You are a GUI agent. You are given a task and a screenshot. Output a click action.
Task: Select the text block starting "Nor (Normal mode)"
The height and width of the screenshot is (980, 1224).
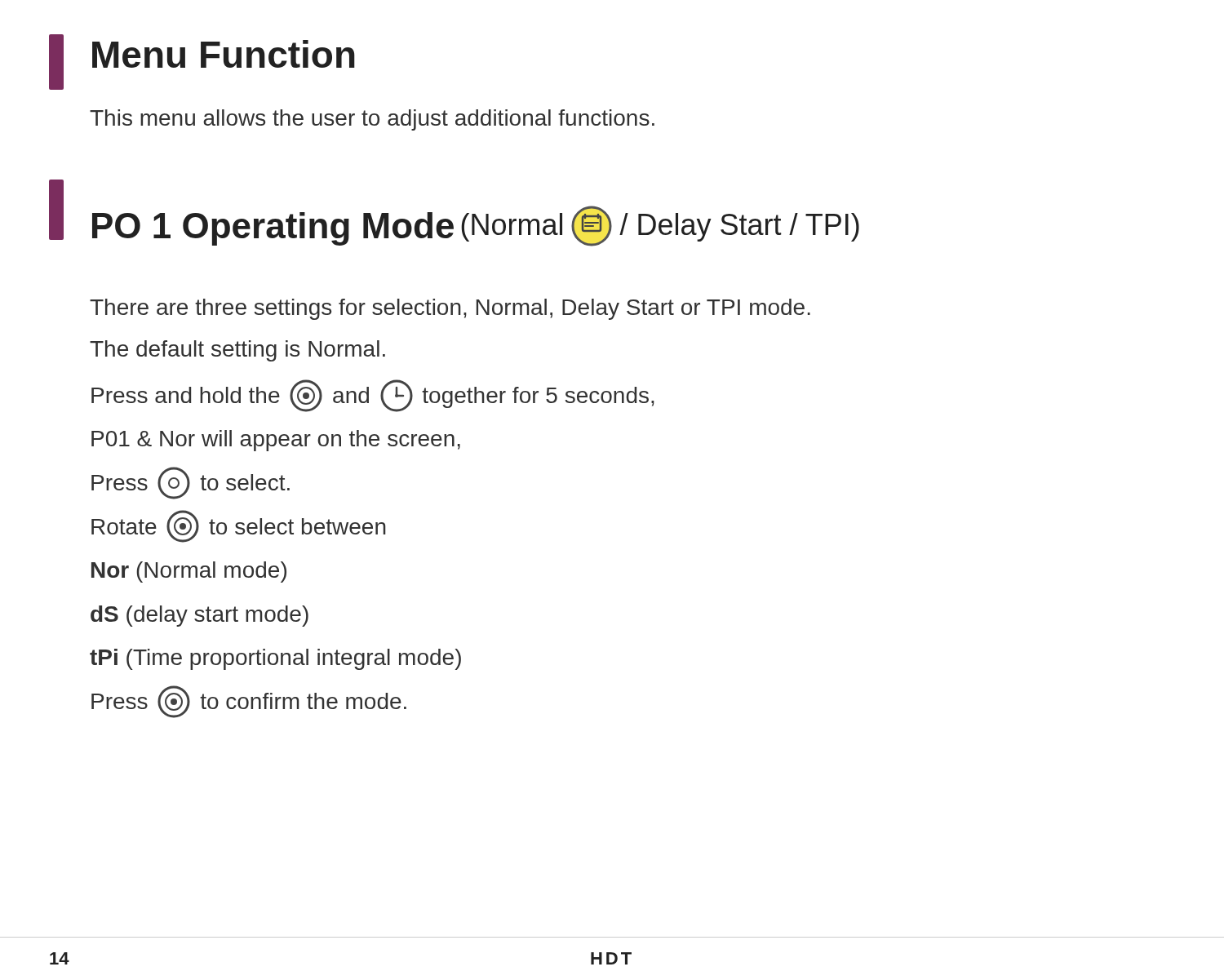(189, 570)
